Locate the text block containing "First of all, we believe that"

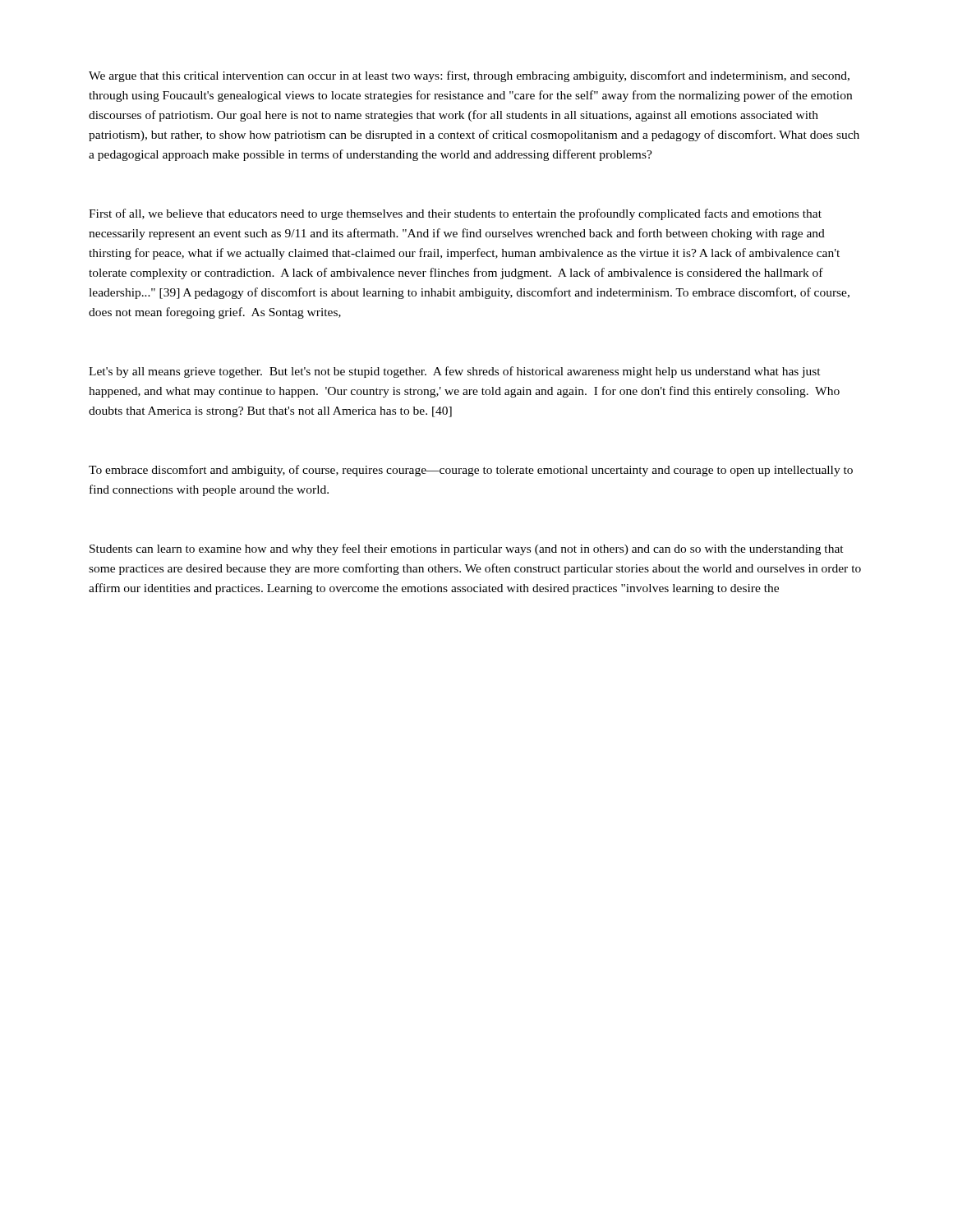(x=476, y=263)
